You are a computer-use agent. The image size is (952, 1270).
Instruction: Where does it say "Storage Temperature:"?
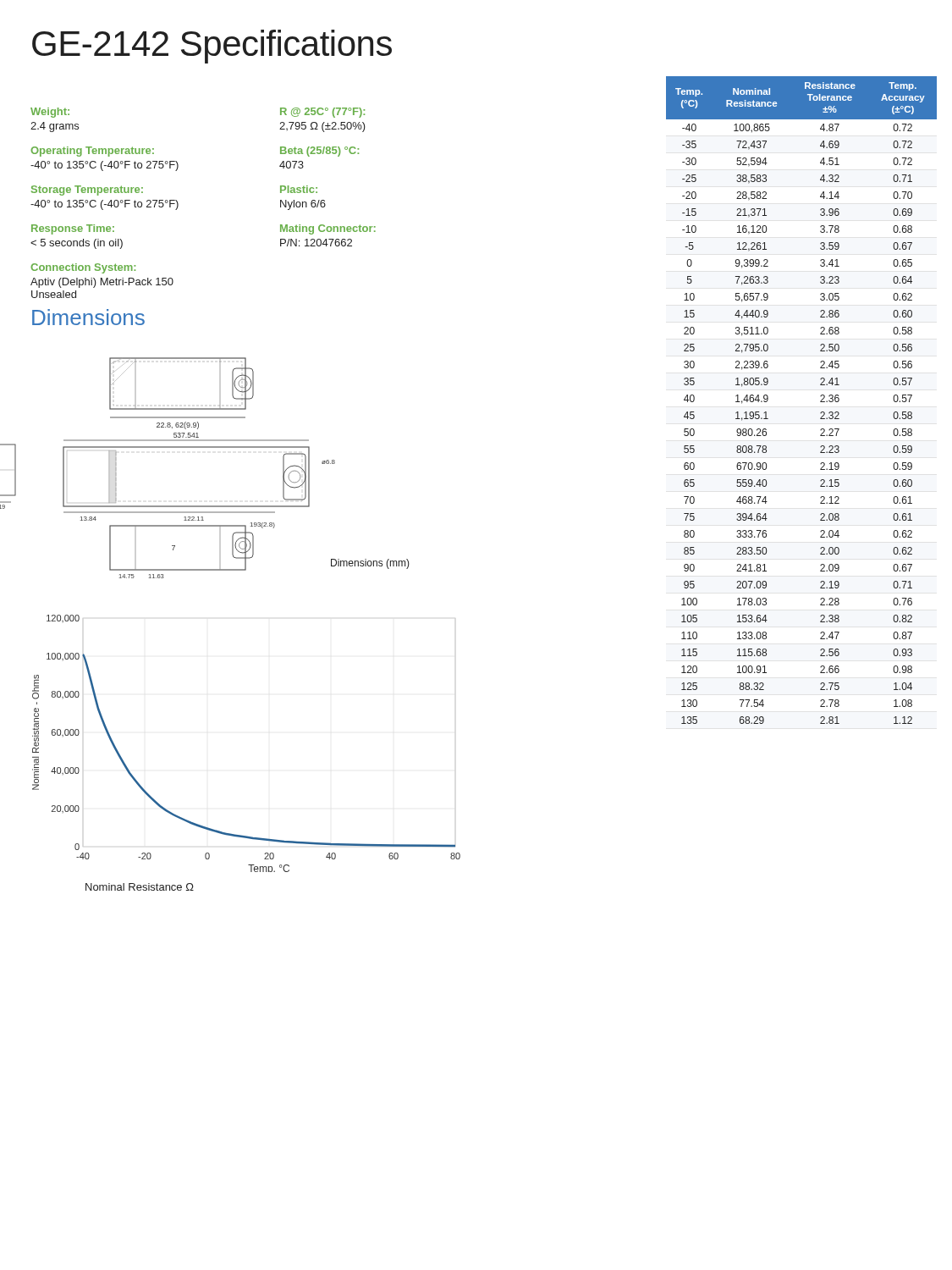pyautogui.click(x=87, y=189)
